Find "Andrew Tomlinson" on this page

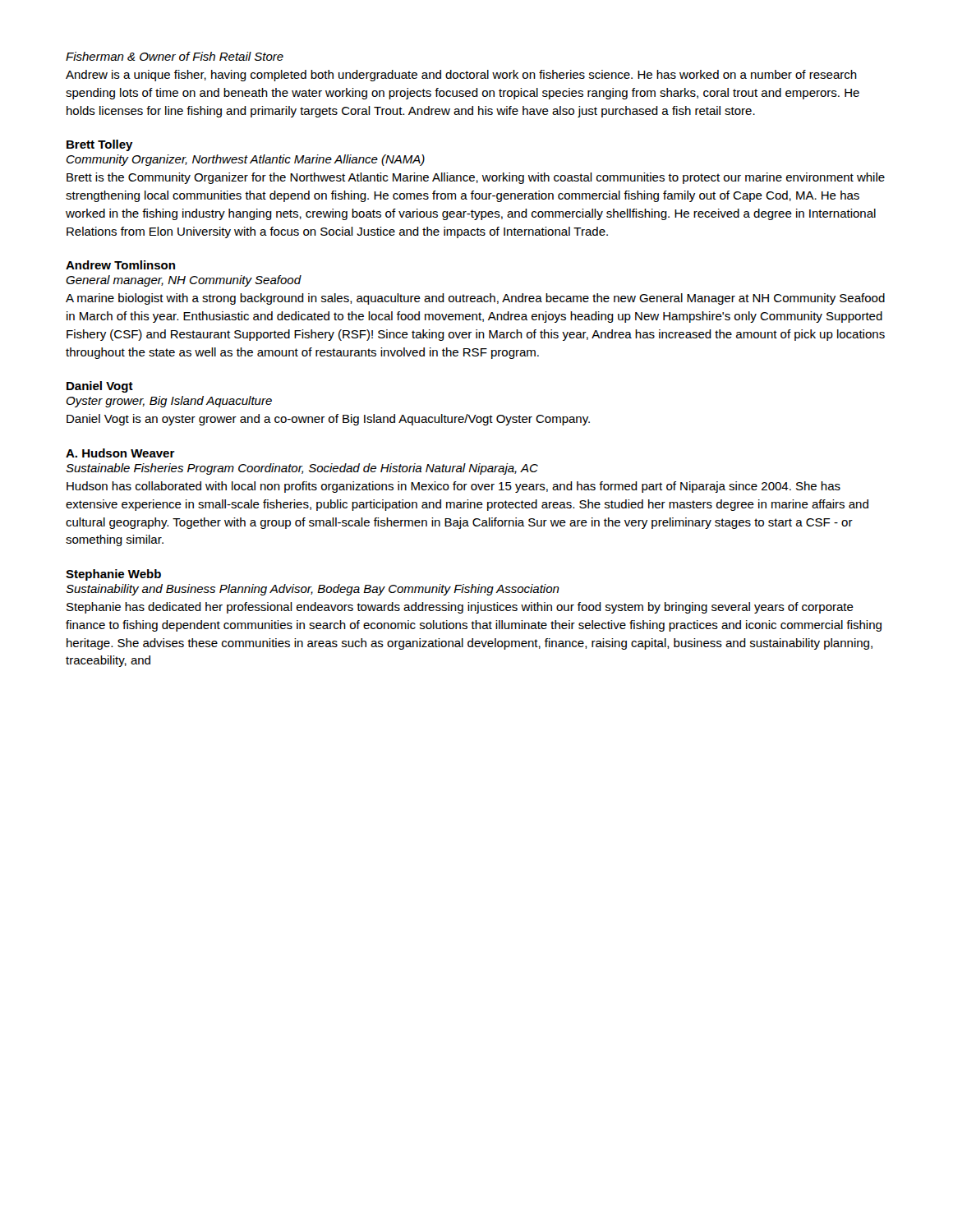121,265
